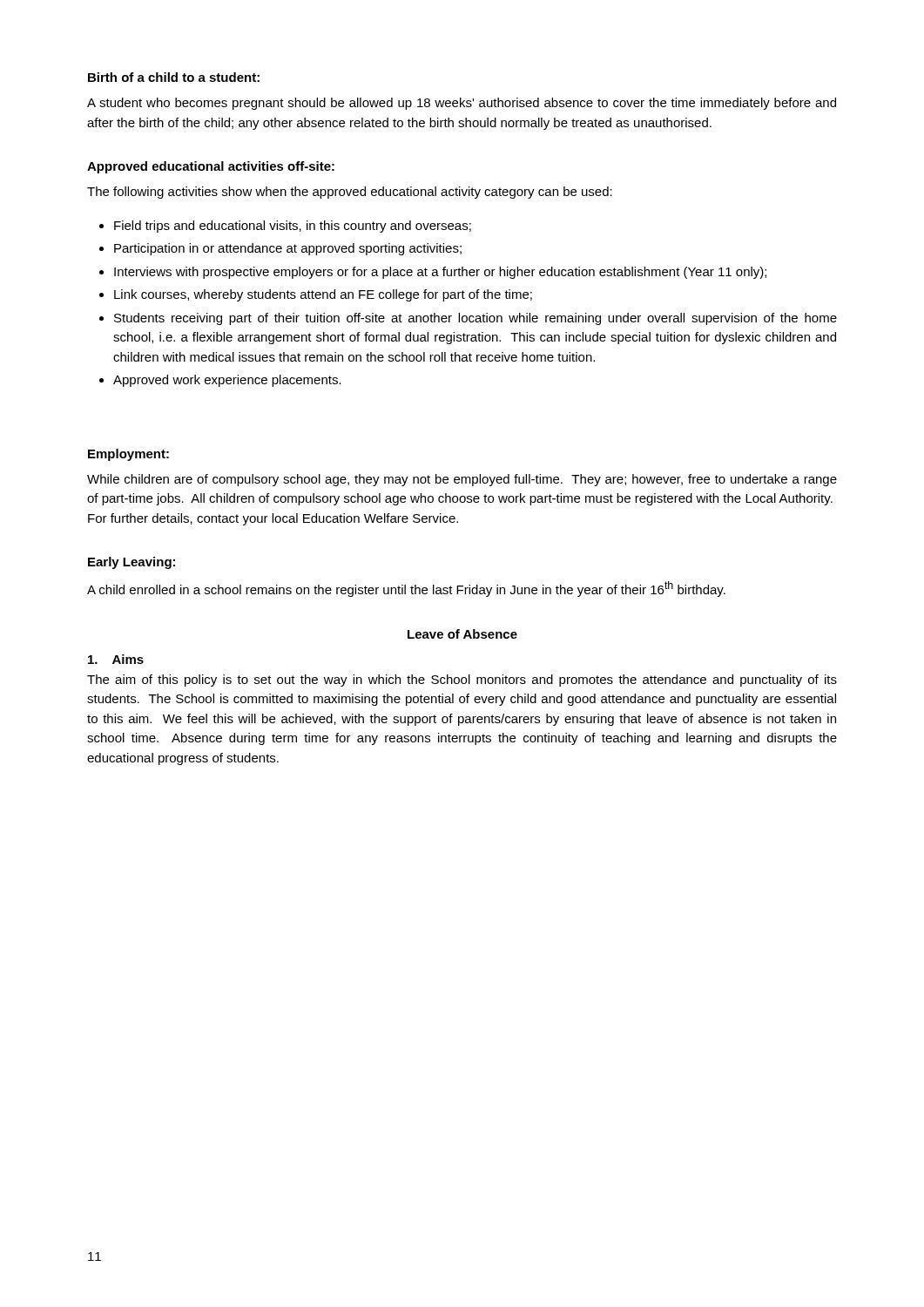This screenshot has height=1307, width=924.
Task: Locate the text "Early Leaving:"
Action: pos(132,562)
